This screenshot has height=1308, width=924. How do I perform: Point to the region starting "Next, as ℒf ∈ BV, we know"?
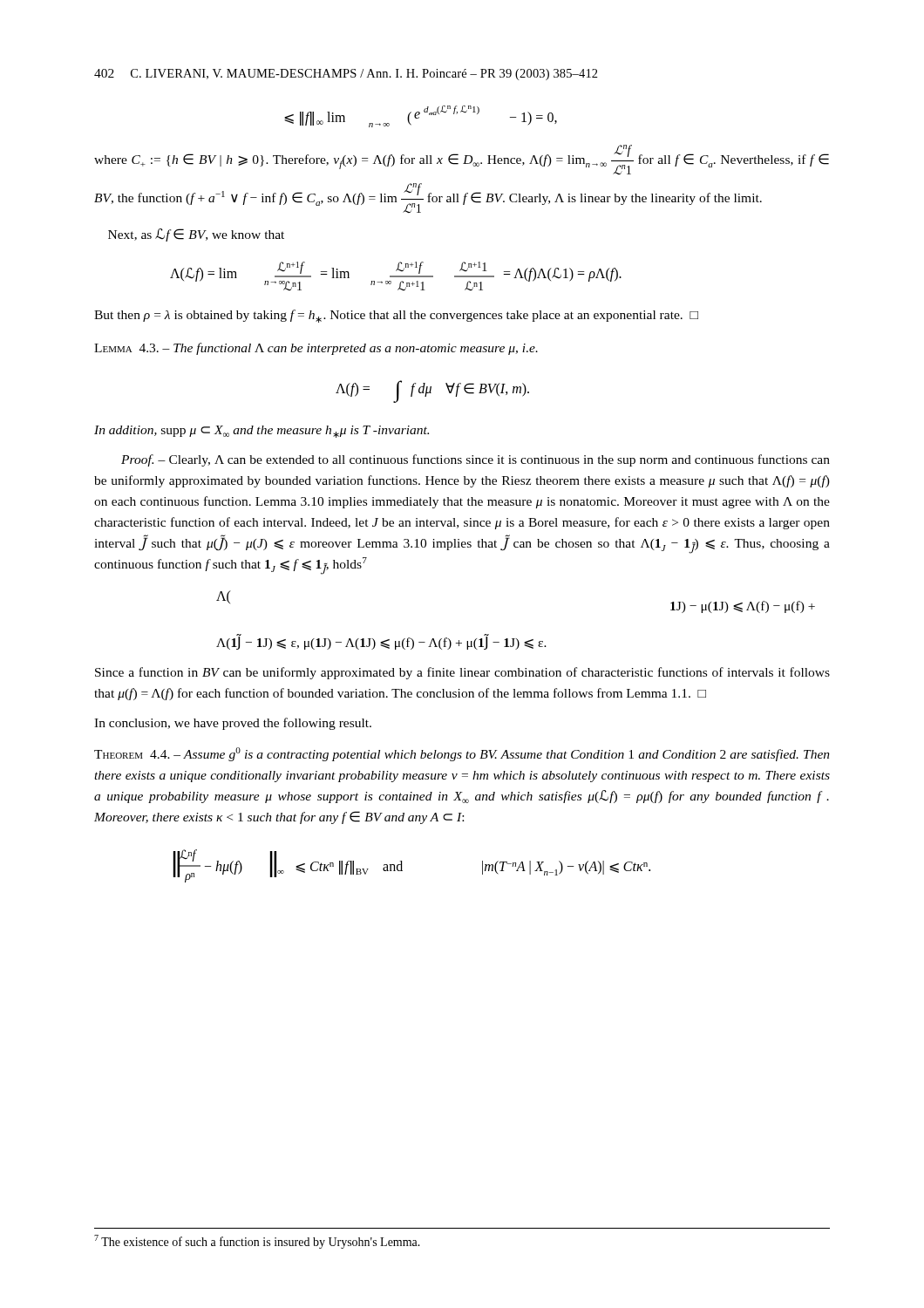[x=189, y=234]
